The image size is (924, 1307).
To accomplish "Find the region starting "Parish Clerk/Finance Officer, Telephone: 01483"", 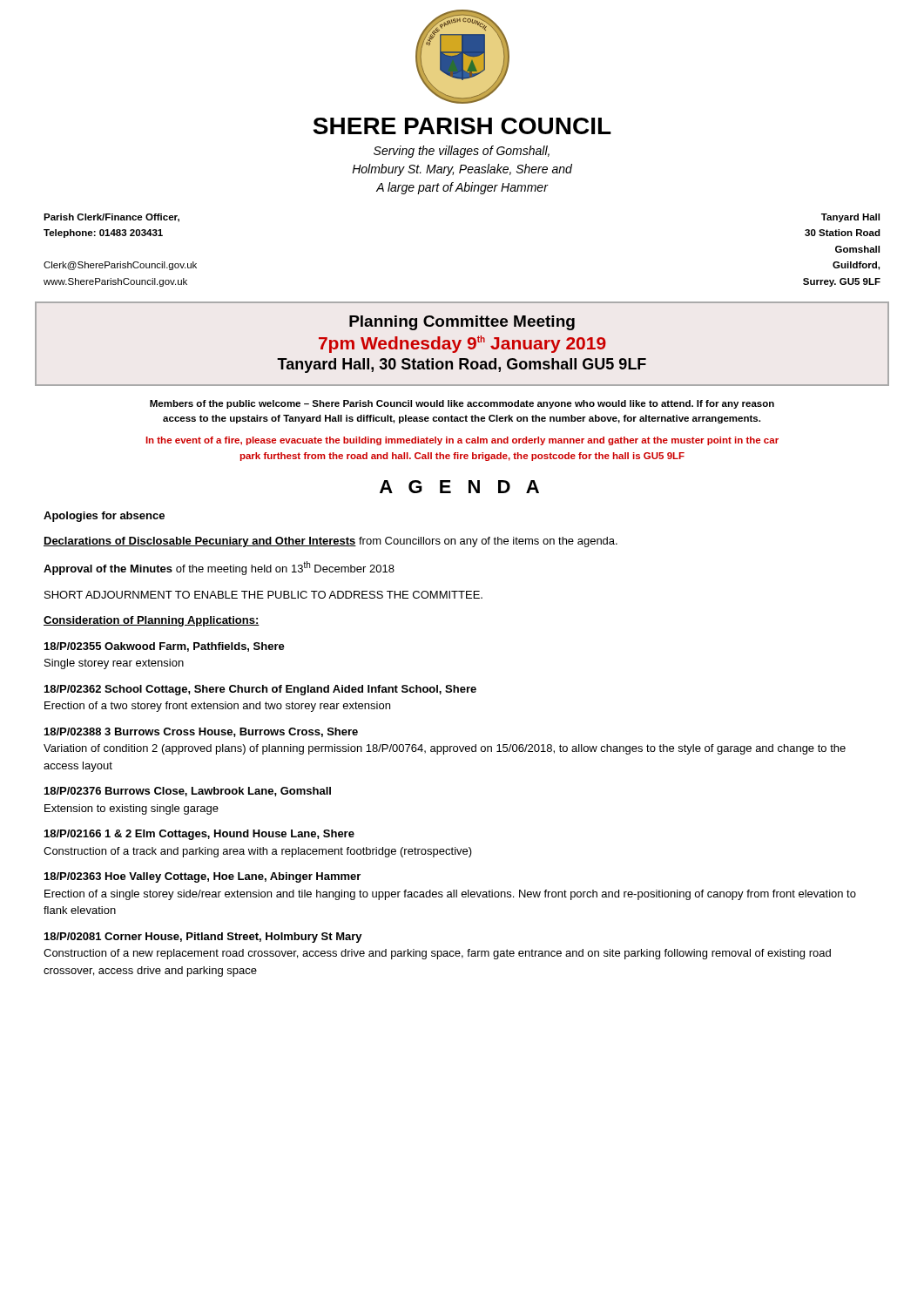I will 111,218.
